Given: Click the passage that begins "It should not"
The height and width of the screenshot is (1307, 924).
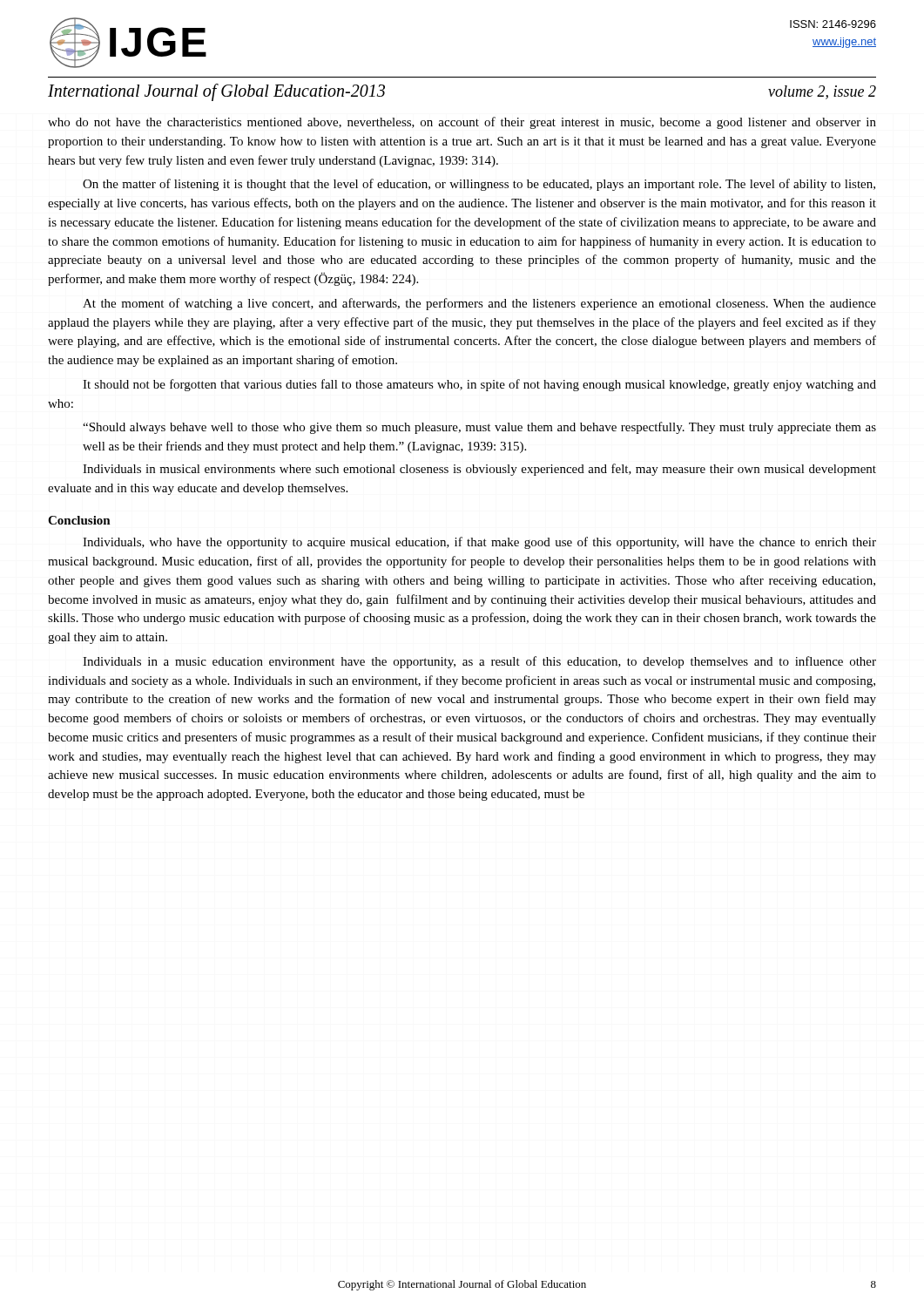Looking at the screenshot, I should coord(462,394).
